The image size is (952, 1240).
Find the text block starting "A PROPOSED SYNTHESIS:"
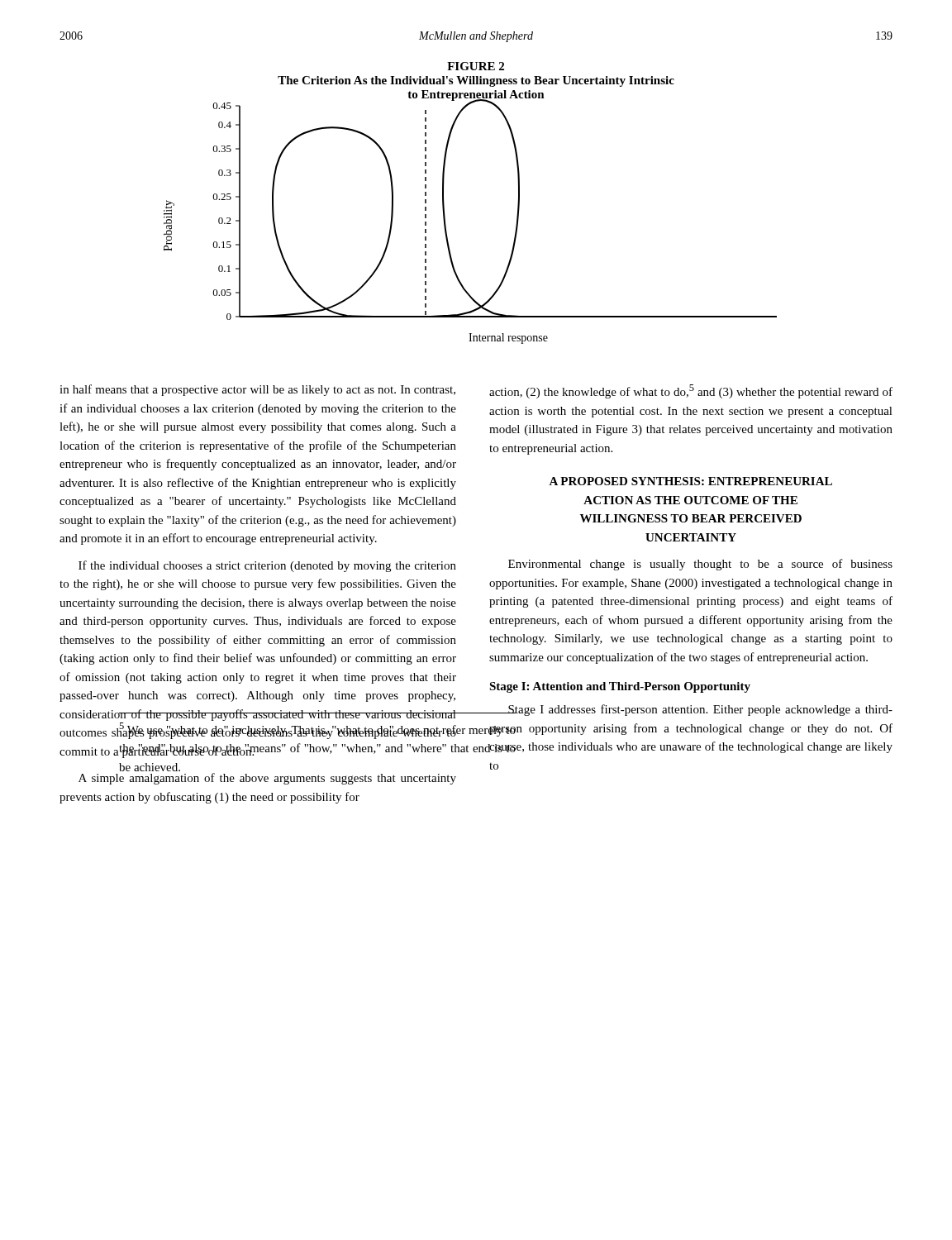[691, 509]
